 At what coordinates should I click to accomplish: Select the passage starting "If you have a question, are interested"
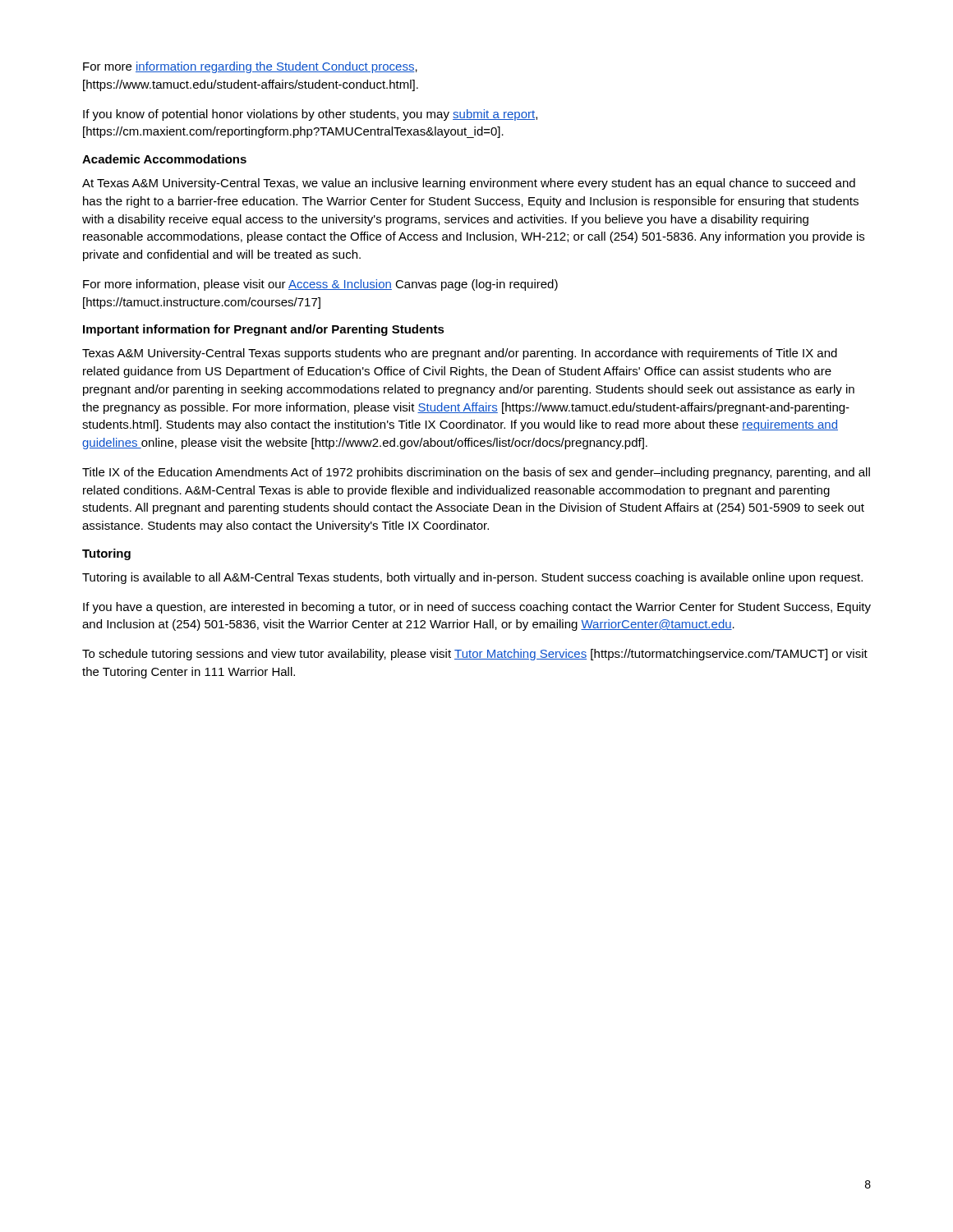pos(476,615)
